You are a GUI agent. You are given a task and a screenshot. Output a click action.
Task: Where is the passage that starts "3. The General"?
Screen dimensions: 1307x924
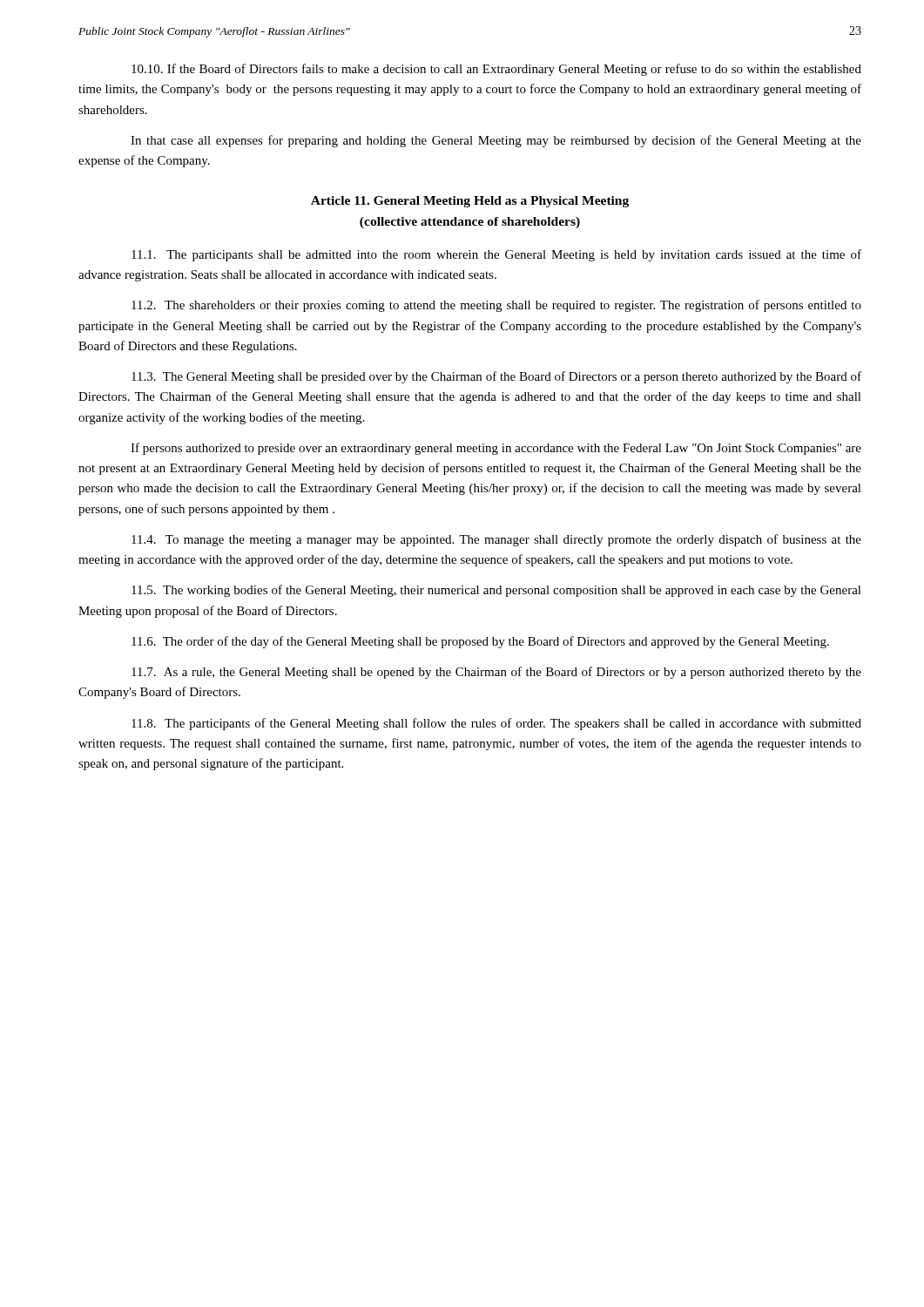pos(470,397)
